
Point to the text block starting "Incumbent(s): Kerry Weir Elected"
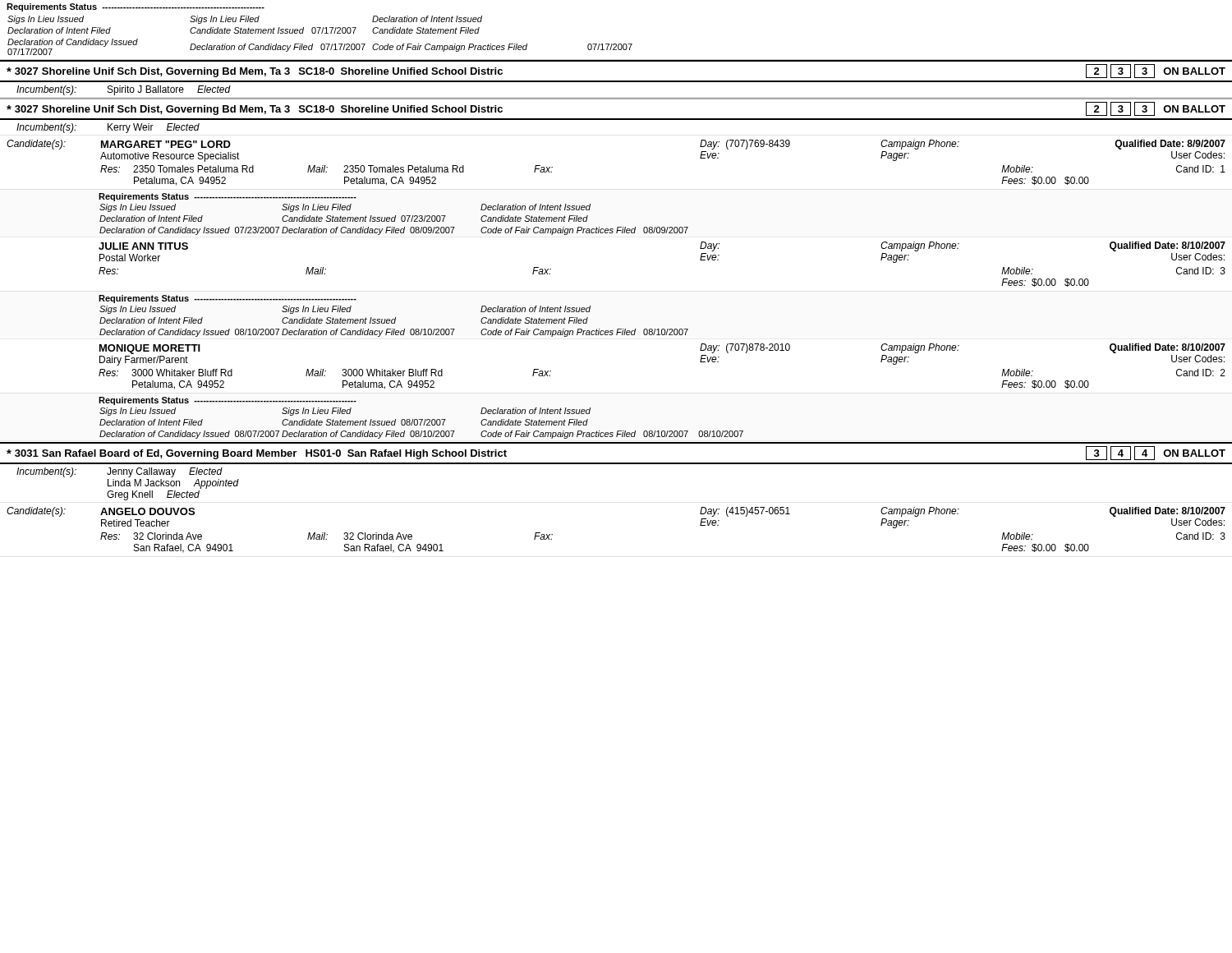[108, 127]
